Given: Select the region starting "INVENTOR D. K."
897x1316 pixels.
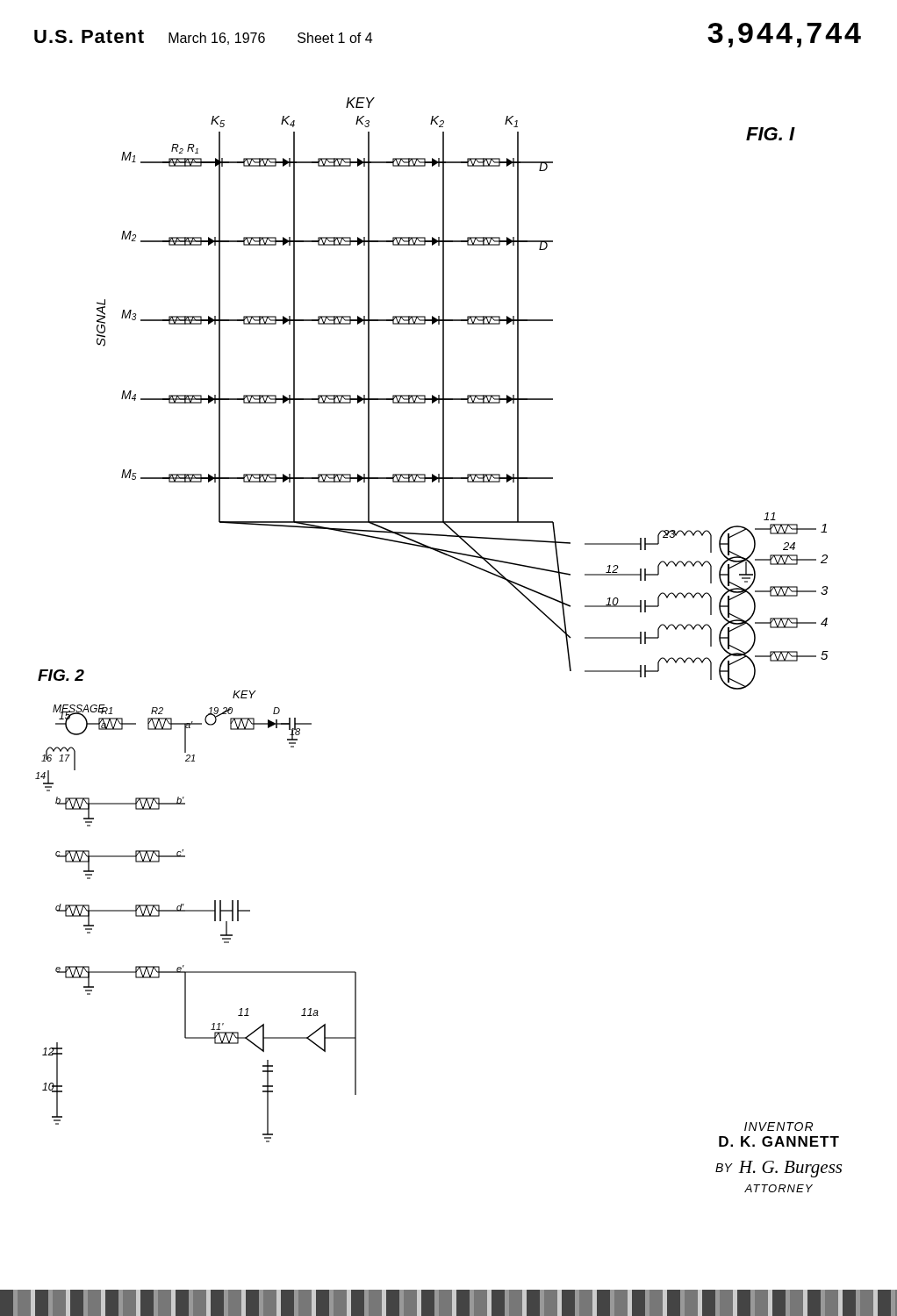Looking at the screenshot, I should point(779,1157).
